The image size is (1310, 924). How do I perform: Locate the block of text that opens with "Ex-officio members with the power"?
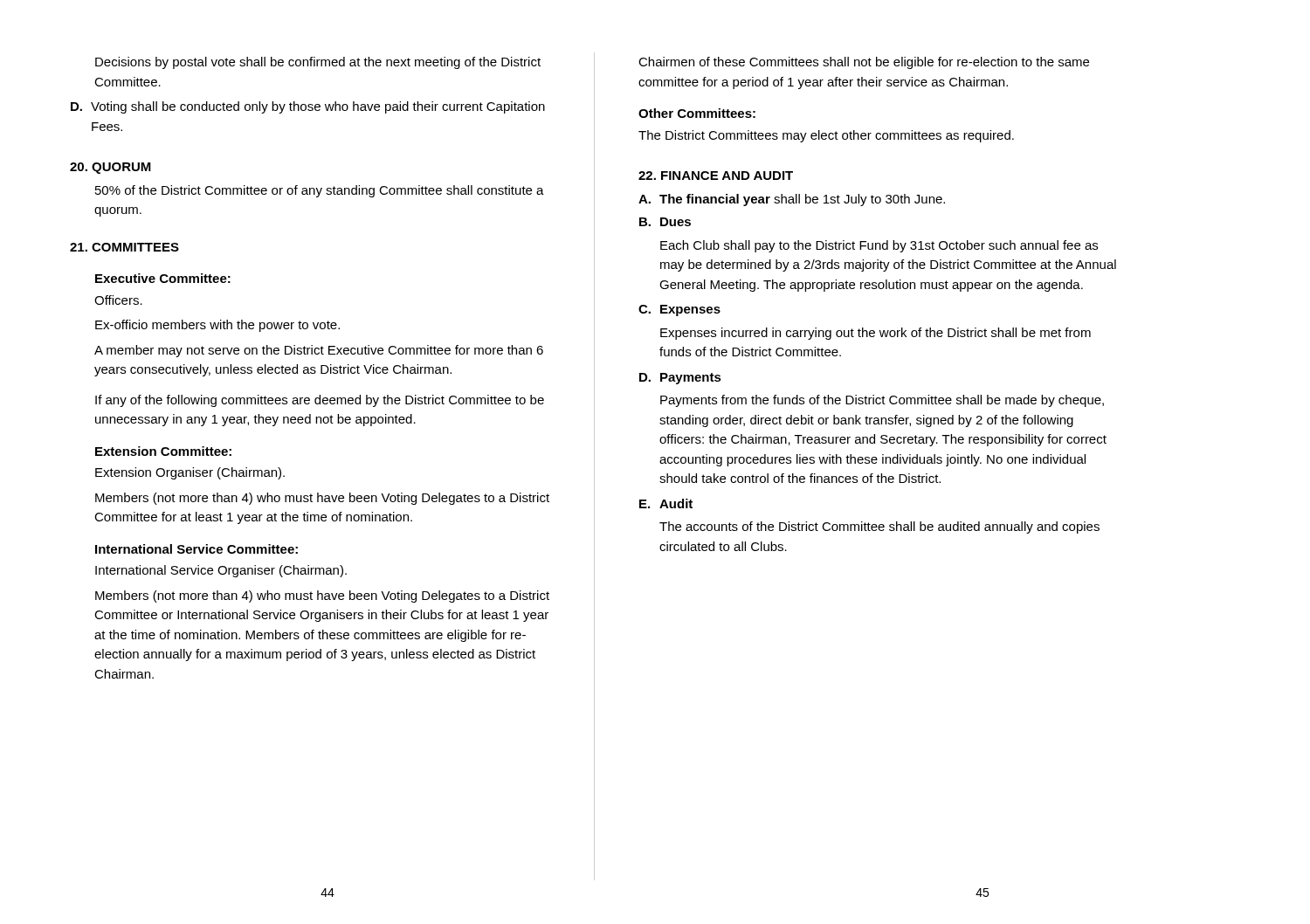(322, 325)
